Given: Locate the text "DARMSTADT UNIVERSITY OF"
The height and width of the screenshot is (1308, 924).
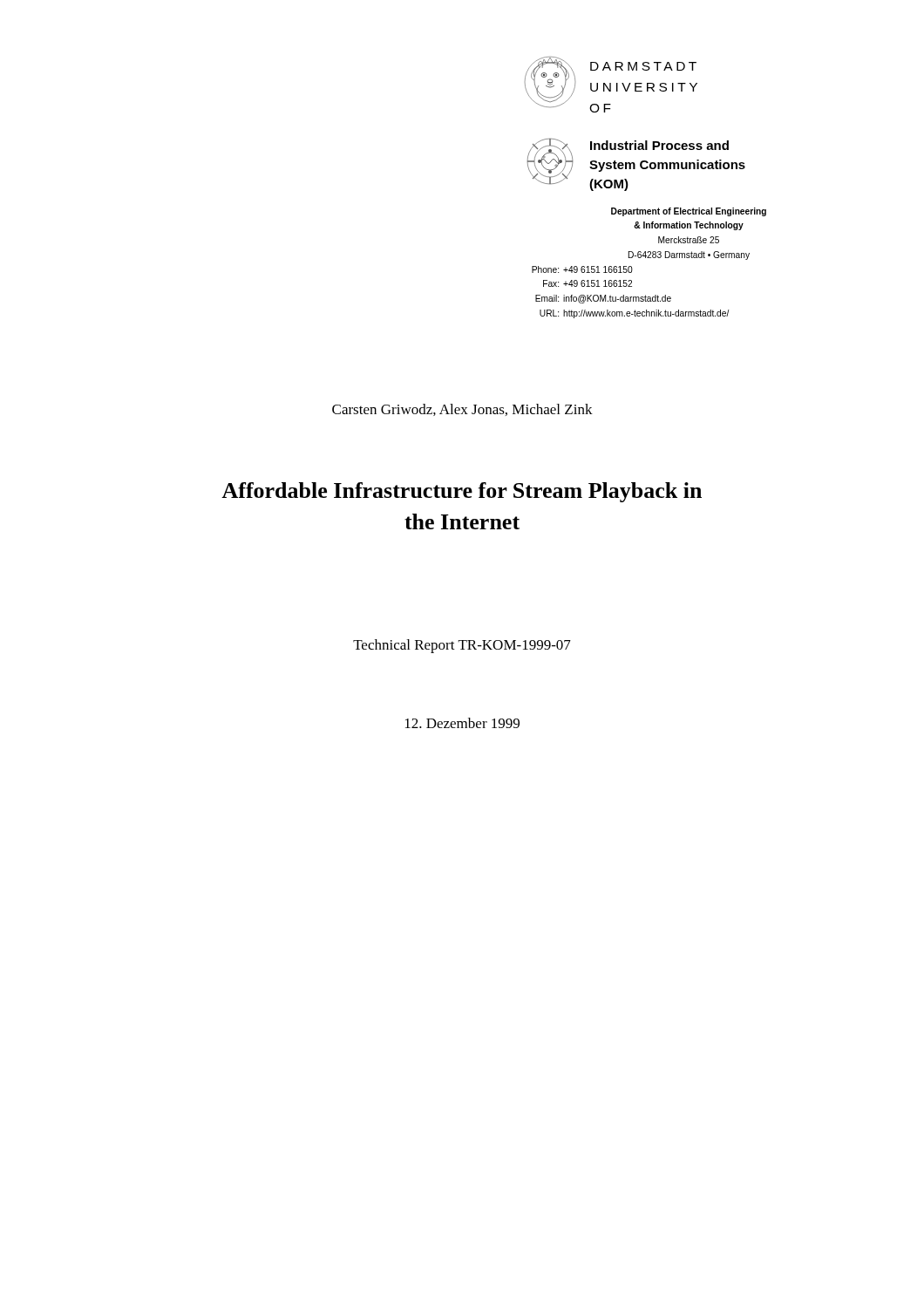Looking at the screenshot, I should point(645,87).
